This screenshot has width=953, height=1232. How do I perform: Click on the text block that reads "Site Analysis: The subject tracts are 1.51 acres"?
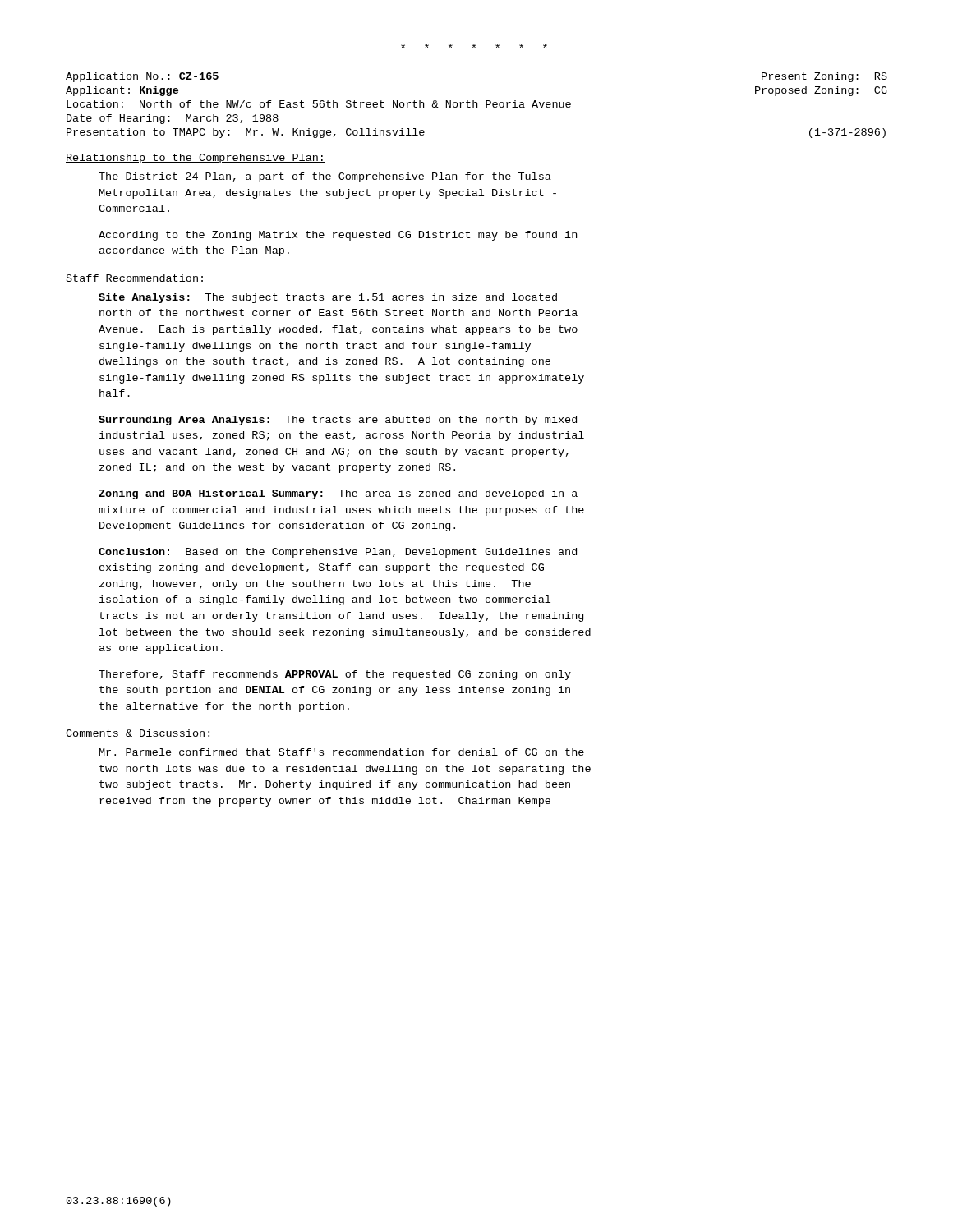click(x=342, y=346)
